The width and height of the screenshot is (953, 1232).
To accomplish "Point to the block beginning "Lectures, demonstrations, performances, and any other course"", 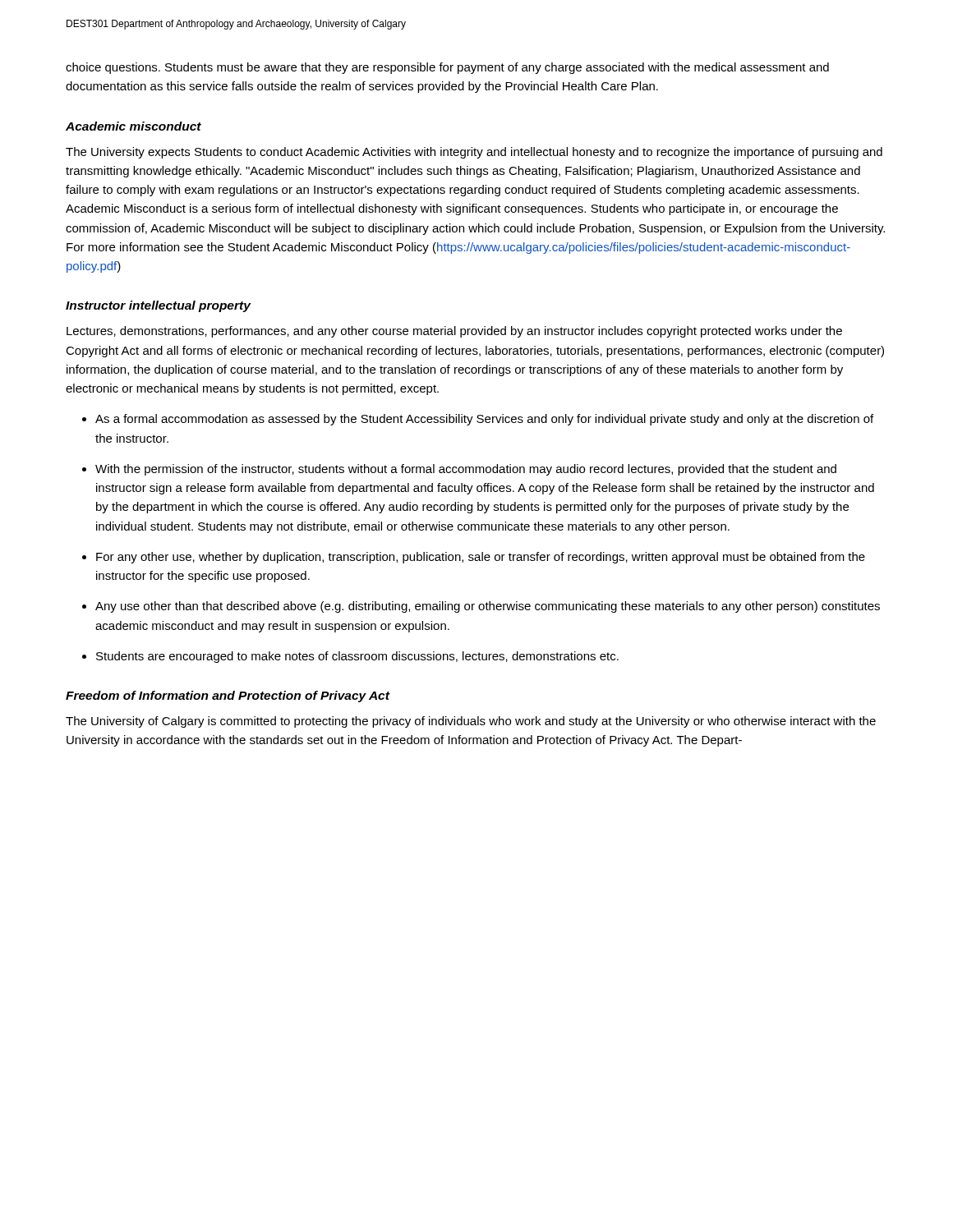I will pos(476,359).
